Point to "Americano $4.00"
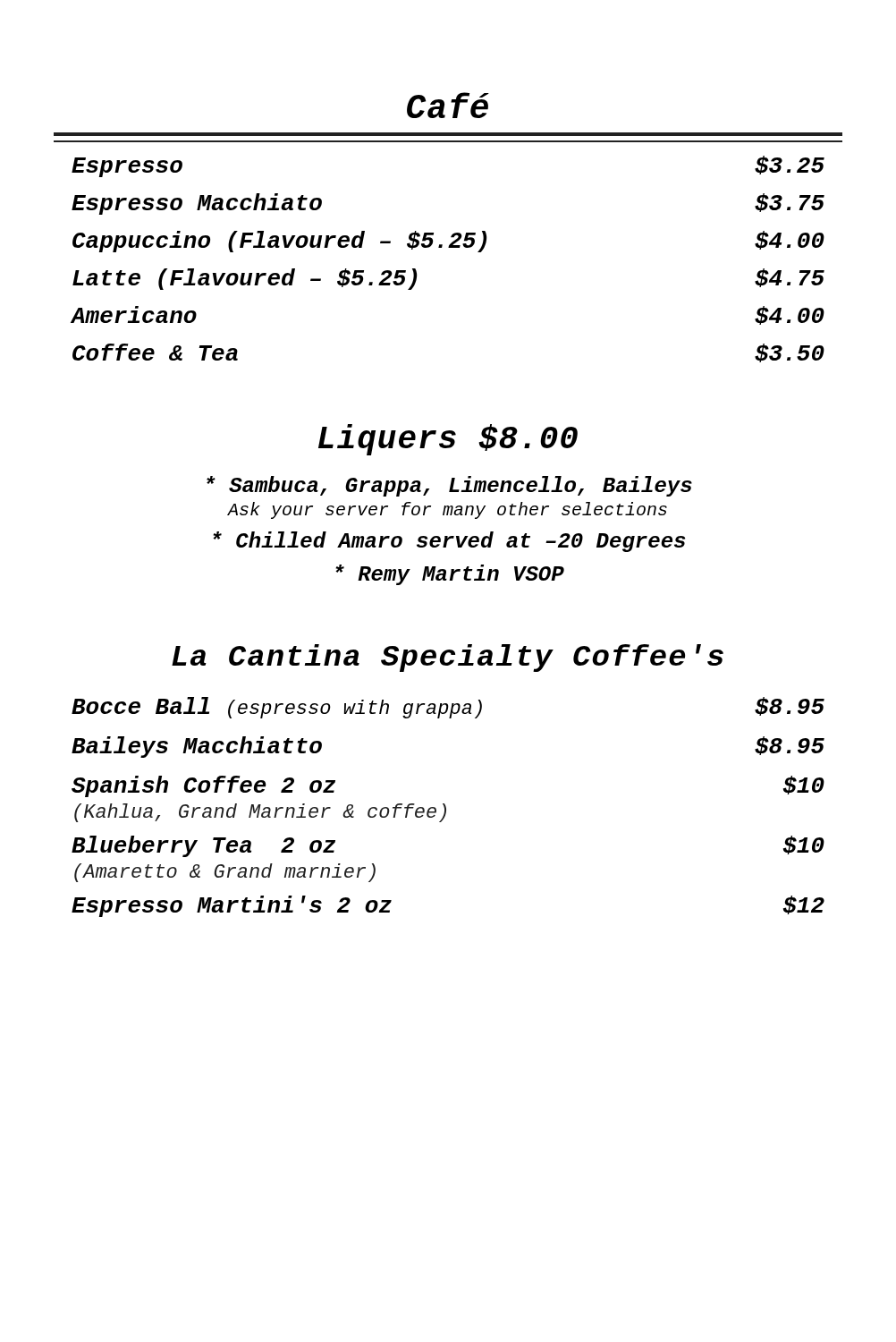The height and width of the screenshot is (1342, 896). pyautogui.click(x=127, y=313)
